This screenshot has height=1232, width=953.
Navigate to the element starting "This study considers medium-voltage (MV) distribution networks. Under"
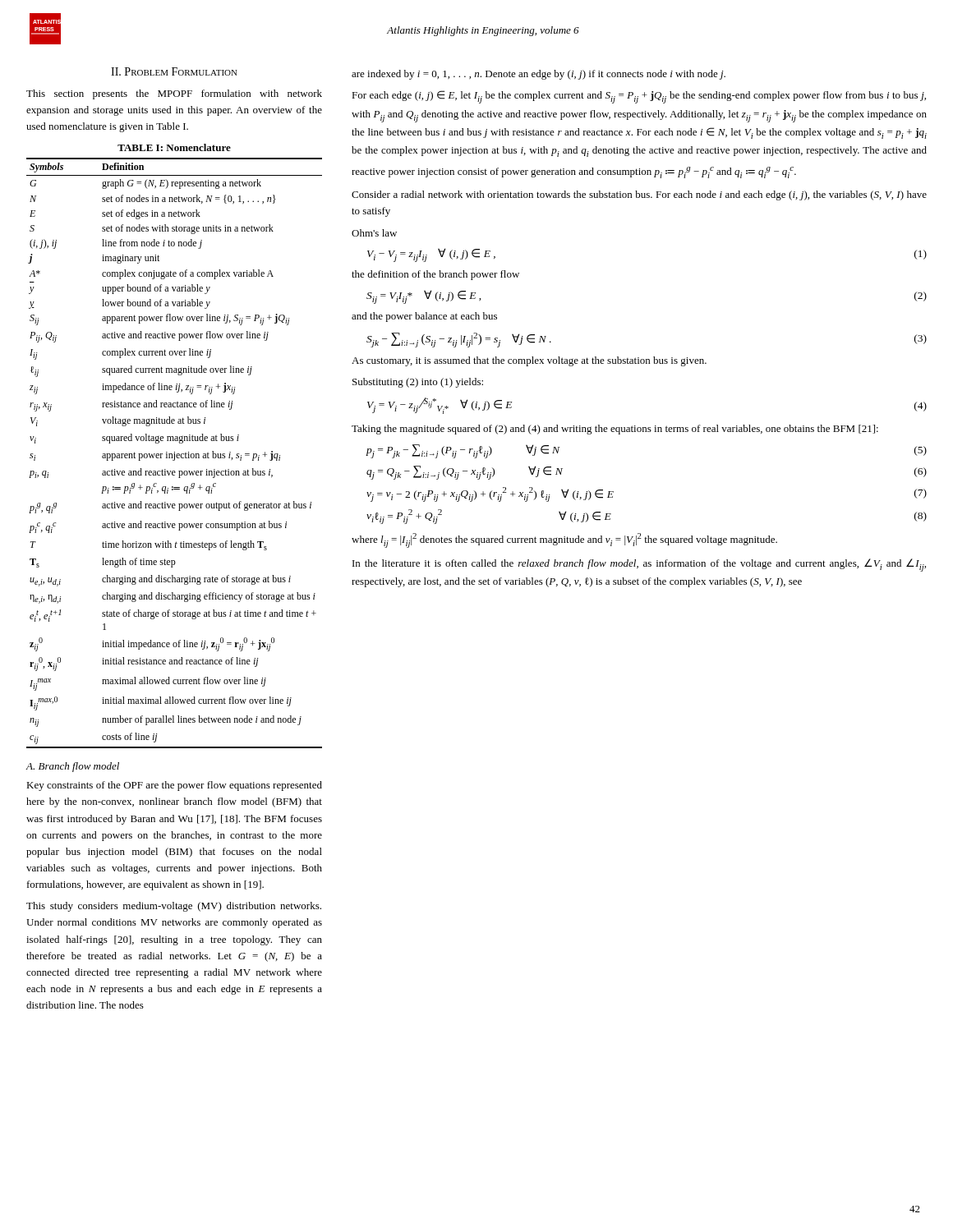(174, 955)
